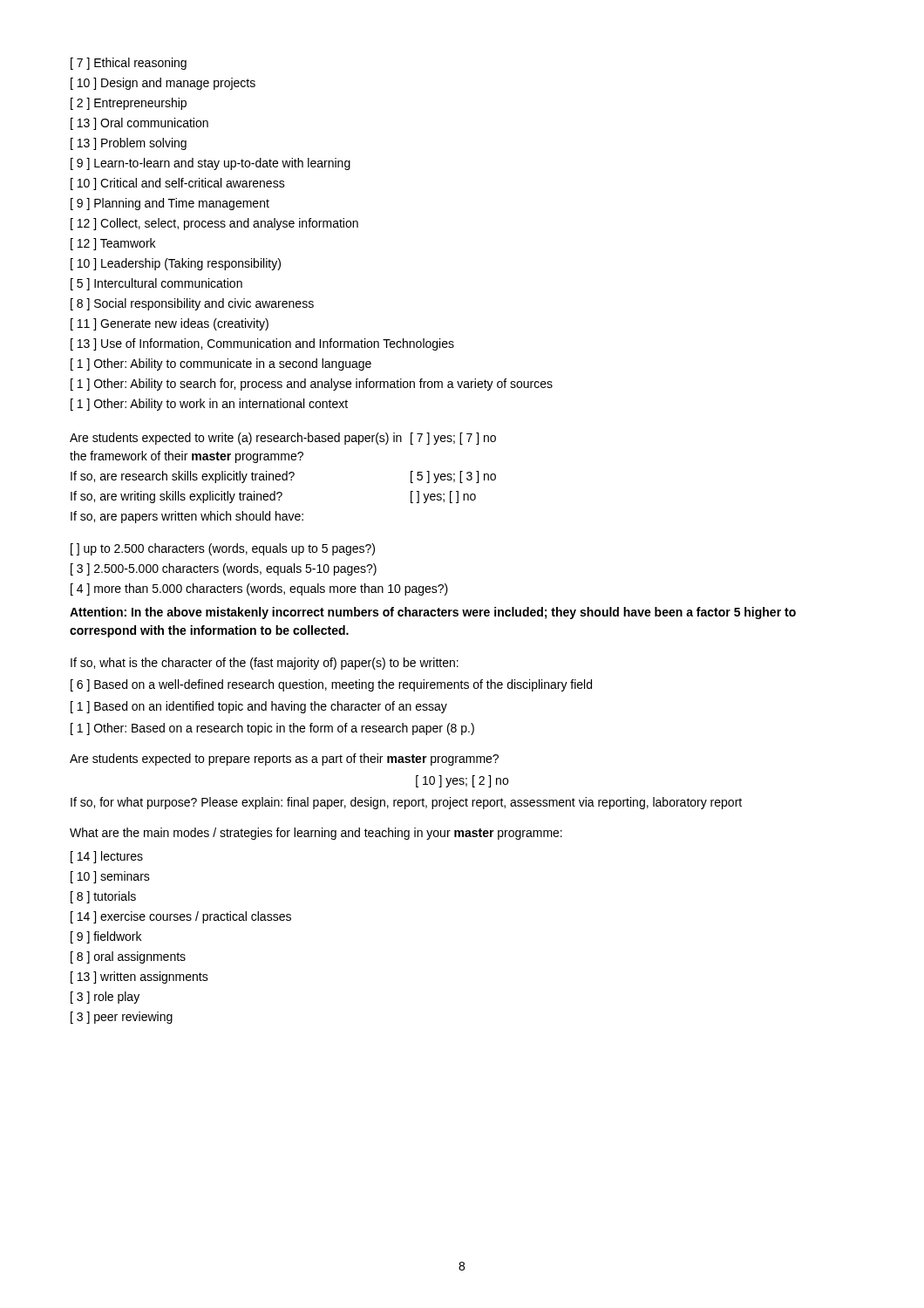
Task: Find the block starting "[ 13 ] Oral communication"
Action: click(139, 123)
